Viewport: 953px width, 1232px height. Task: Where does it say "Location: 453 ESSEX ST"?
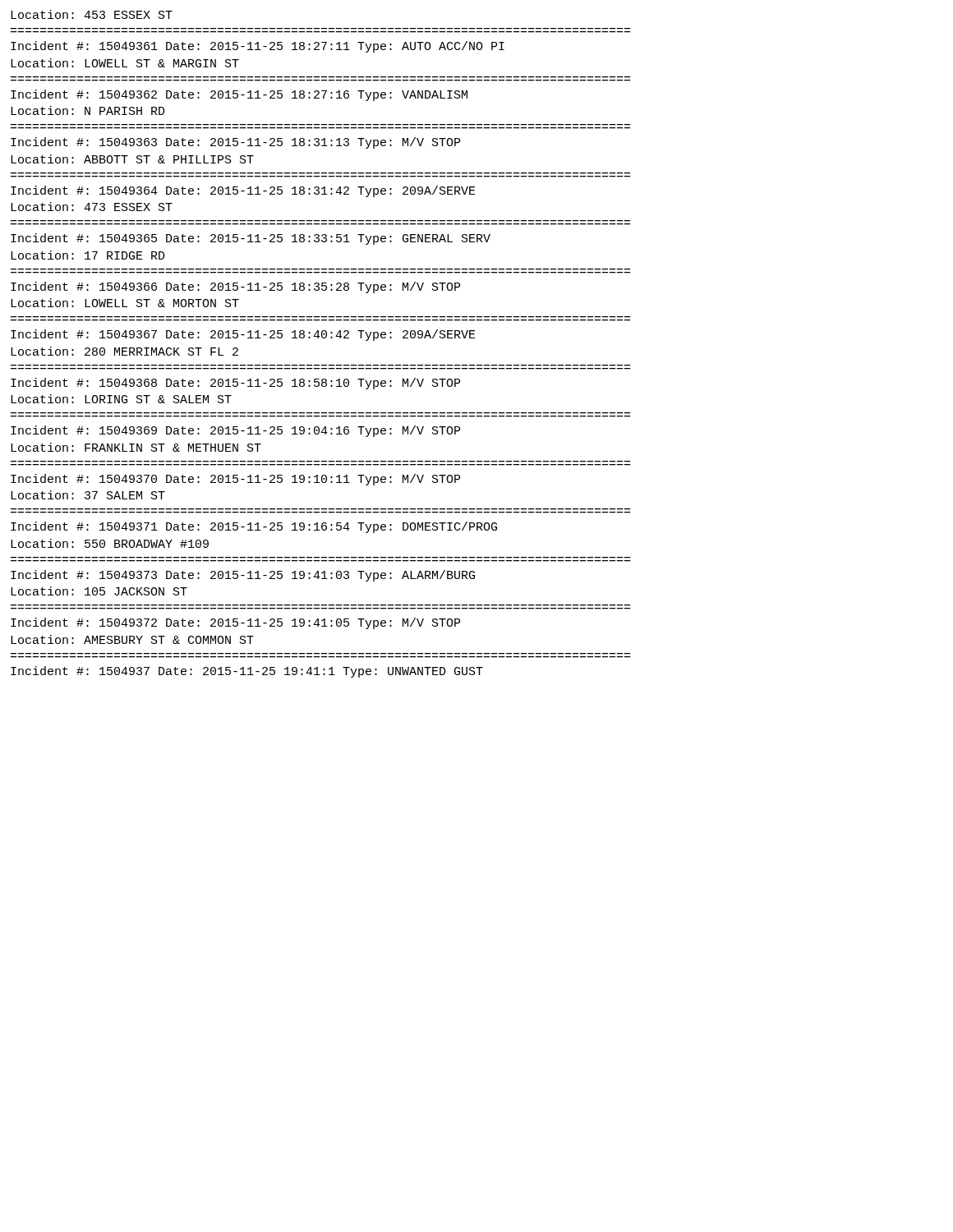click(91, 16)
